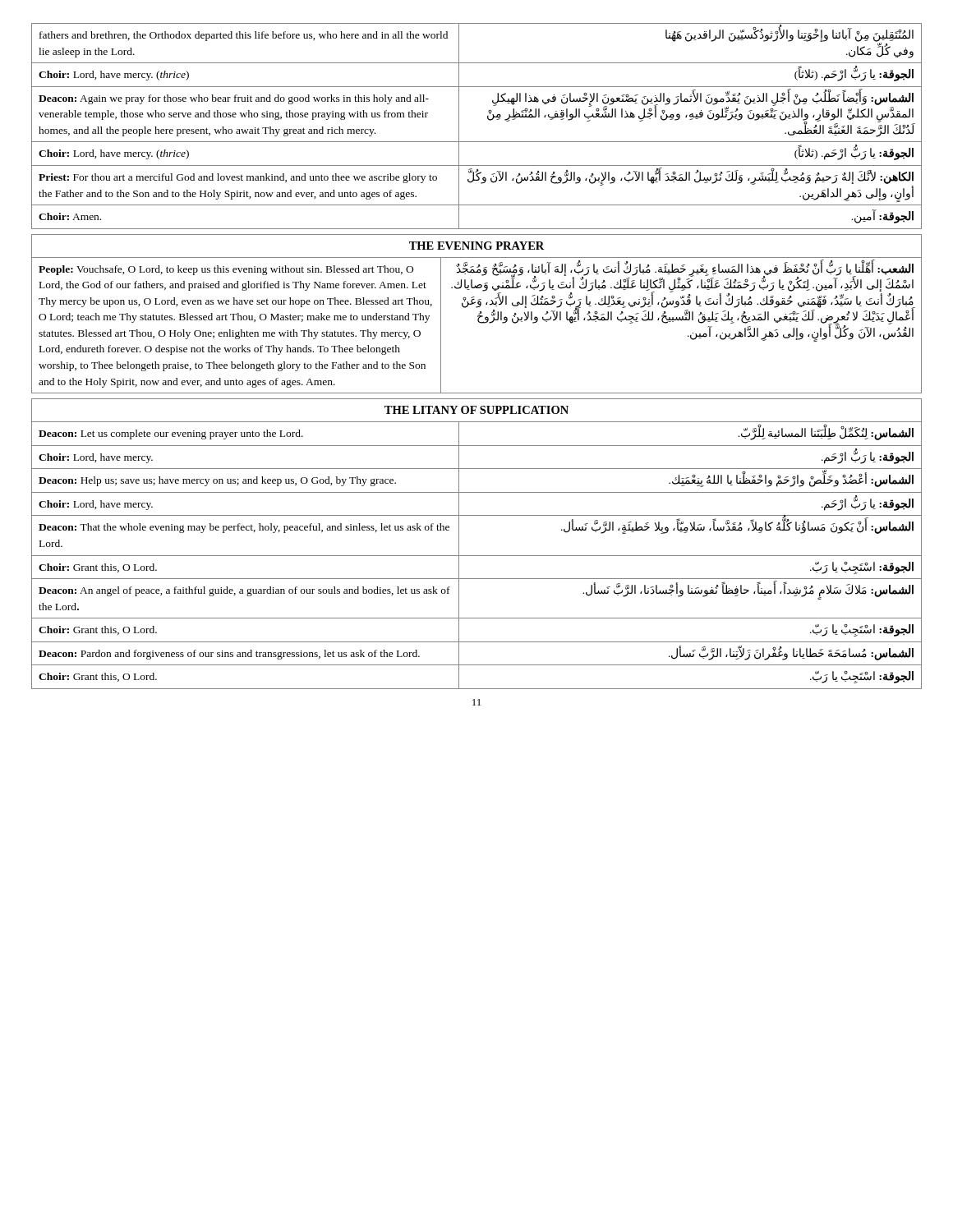Viewport: 953px width, 1232px height.
Task: Find the table that mentions "Deacon: Help us;"
Action: click(476, 555)
